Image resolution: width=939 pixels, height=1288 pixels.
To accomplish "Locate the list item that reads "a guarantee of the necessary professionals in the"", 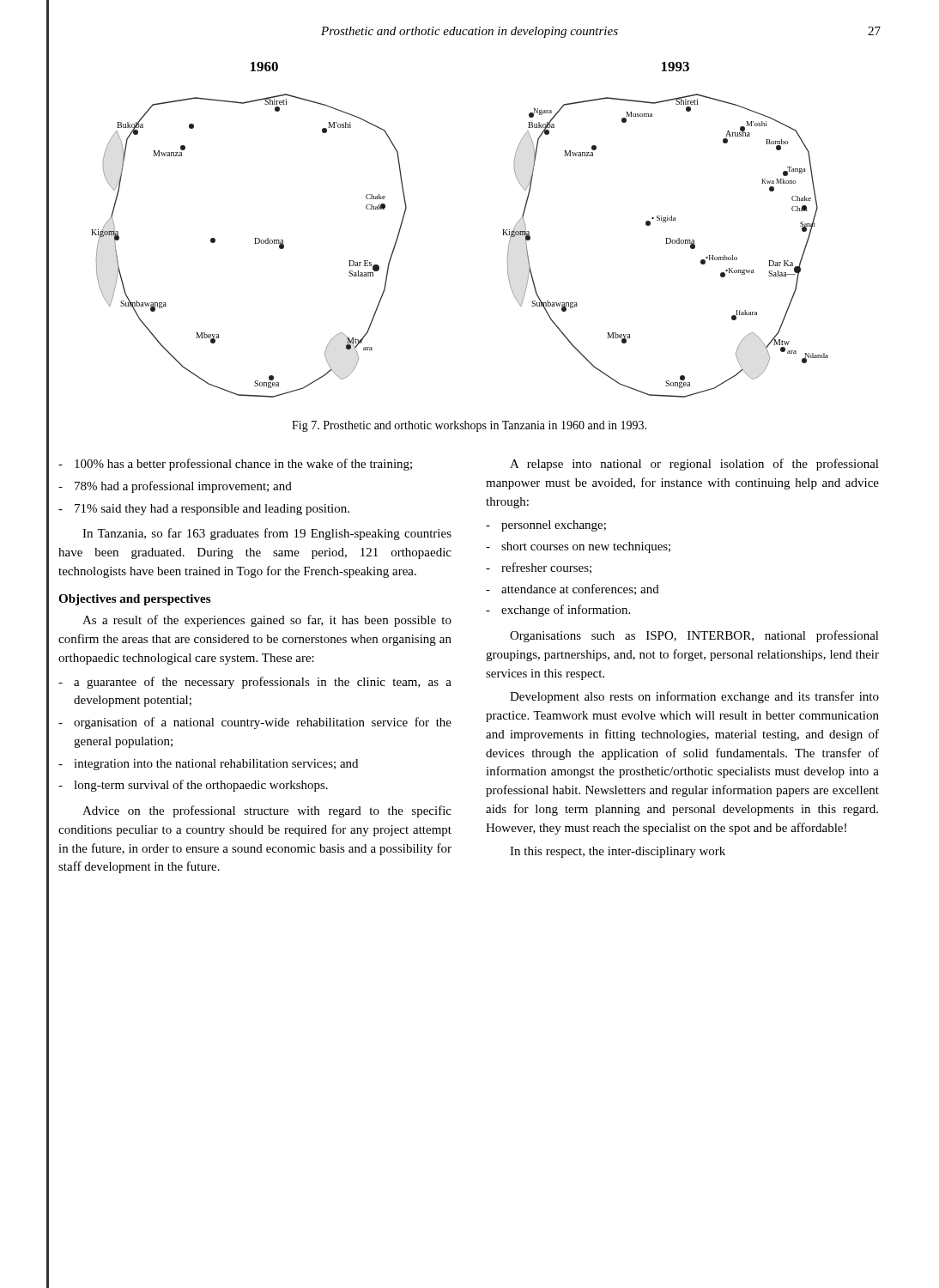I will coord(255,691).
